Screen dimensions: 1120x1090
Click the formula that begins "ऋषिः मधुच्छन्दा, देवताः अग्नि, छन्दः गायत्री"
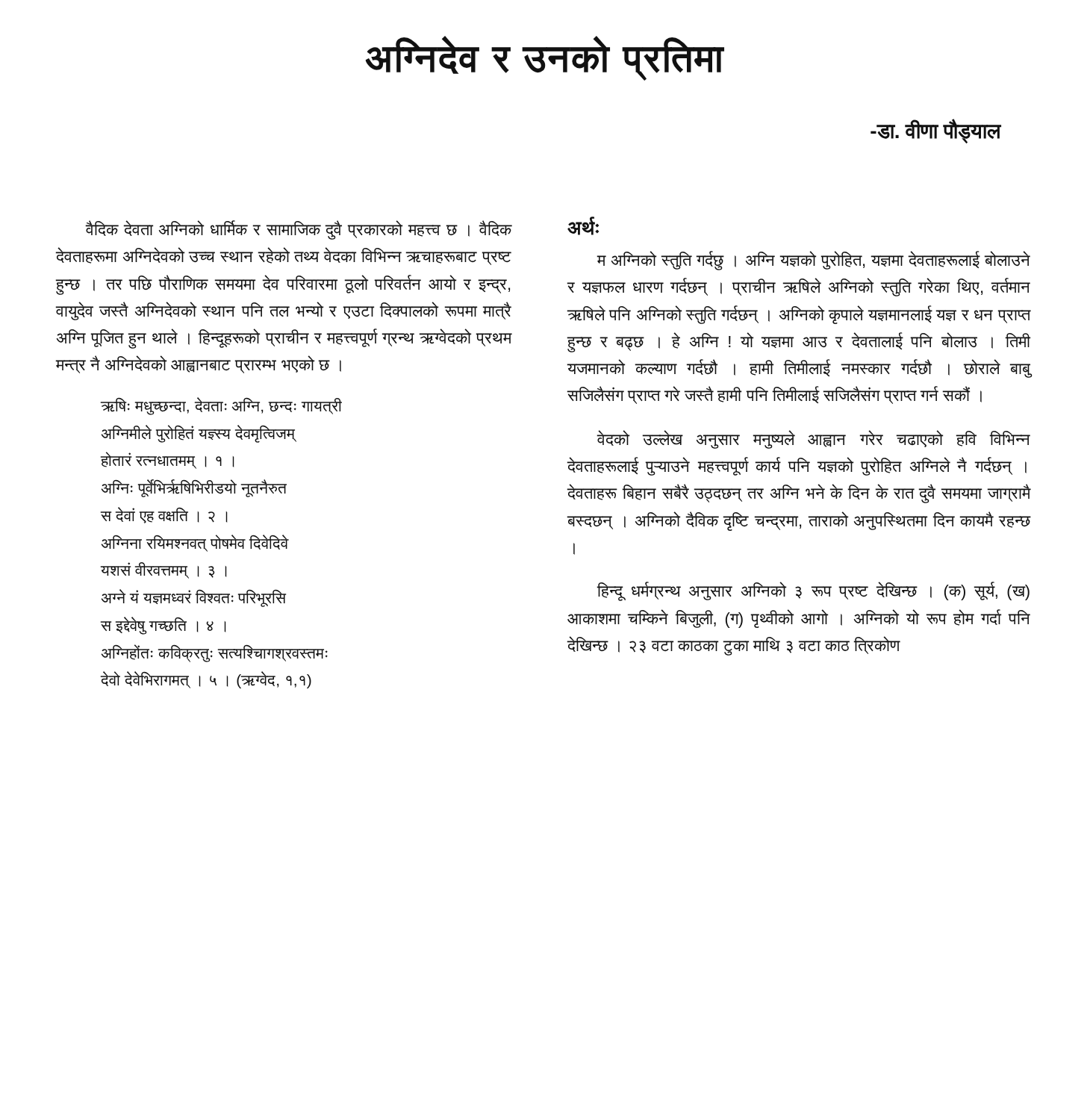221,543
